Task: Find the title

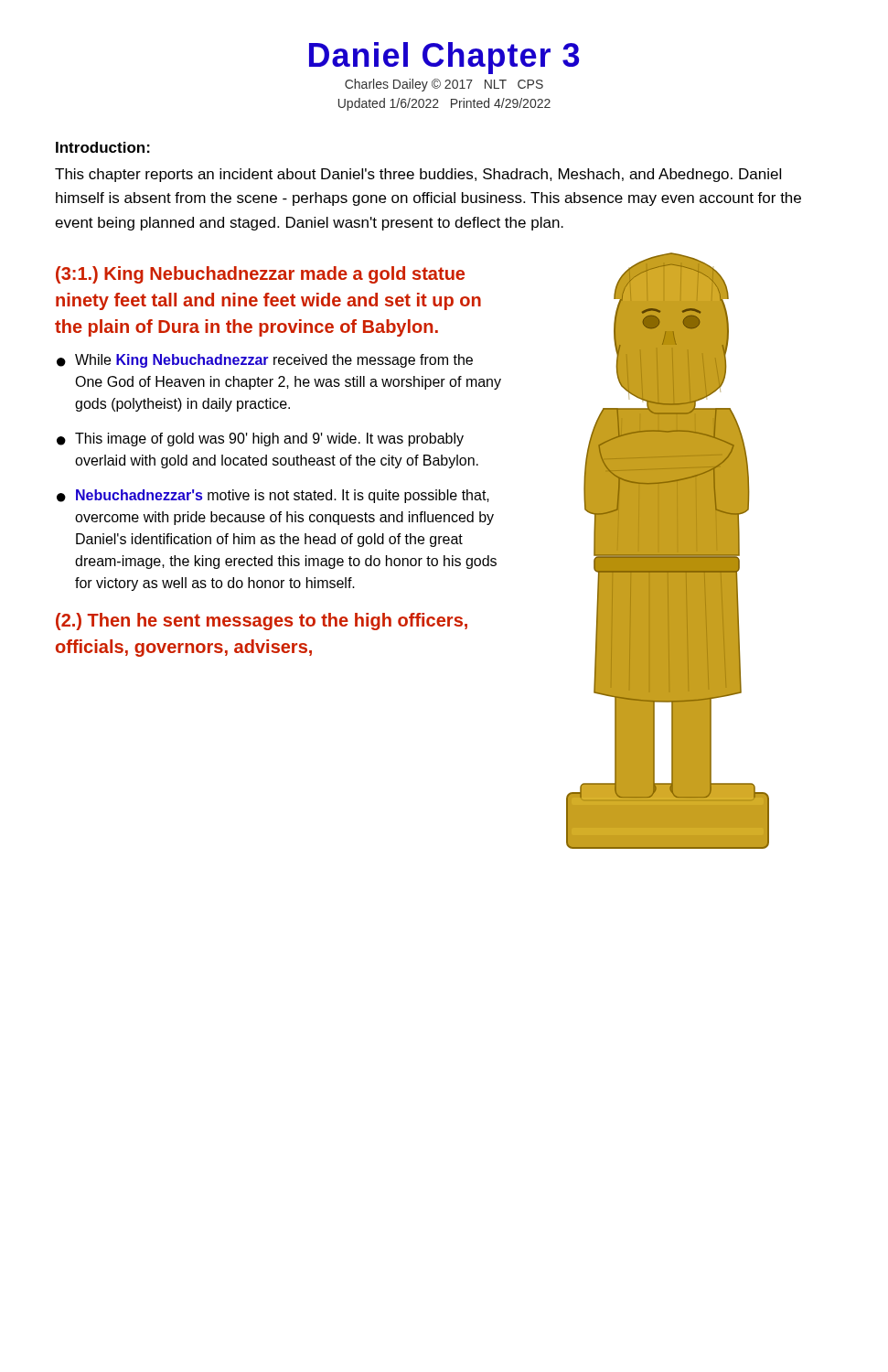Action: [x=444, y=75]
